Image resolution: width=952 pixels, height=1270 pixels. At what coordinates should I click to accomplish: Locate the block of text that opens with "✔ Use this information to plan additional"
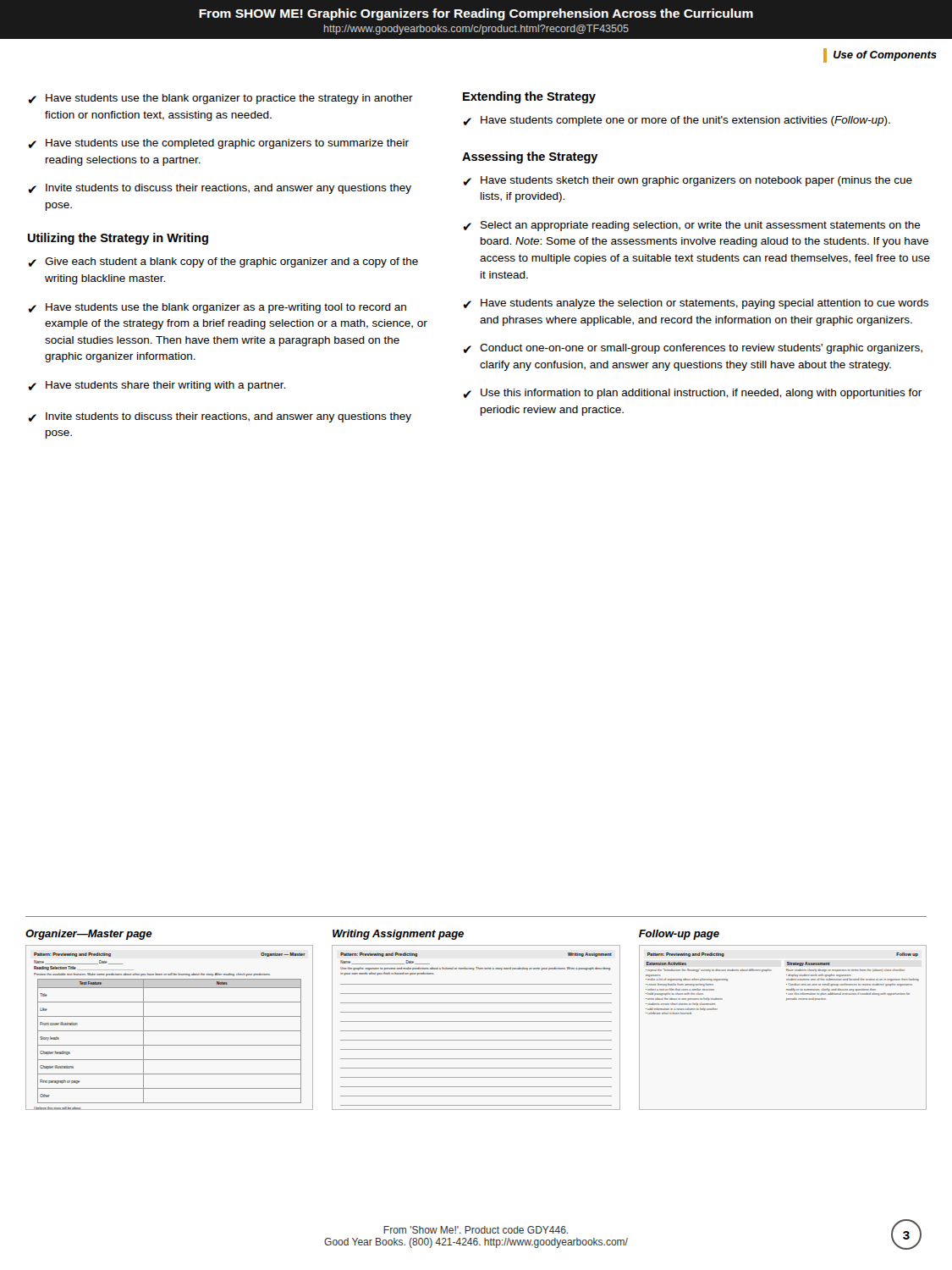(x=696, y=401)
